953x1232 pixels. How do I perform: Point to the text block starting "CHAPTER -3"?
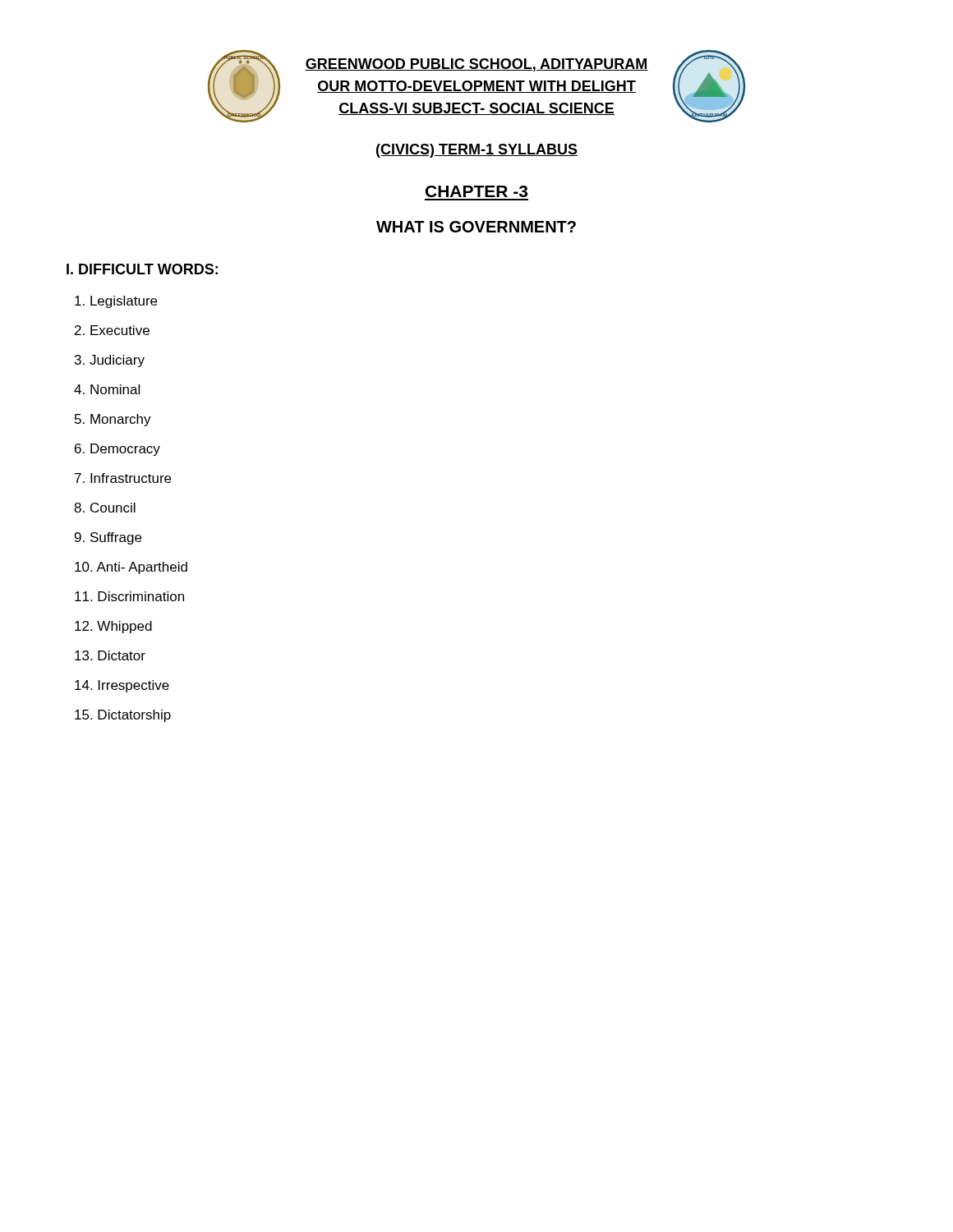coord(476,191)
